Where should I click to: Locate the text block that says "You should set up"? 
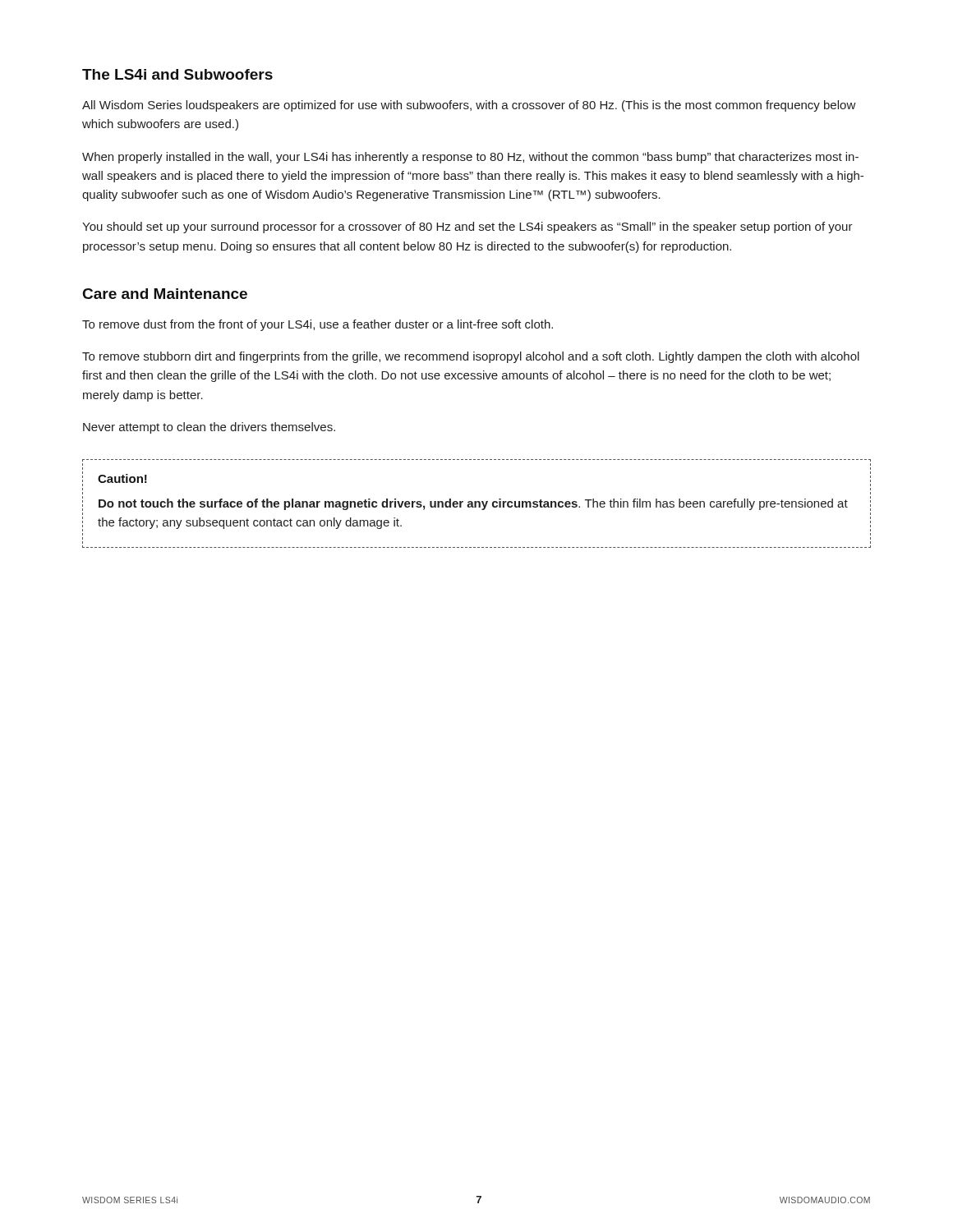(467, 236)
